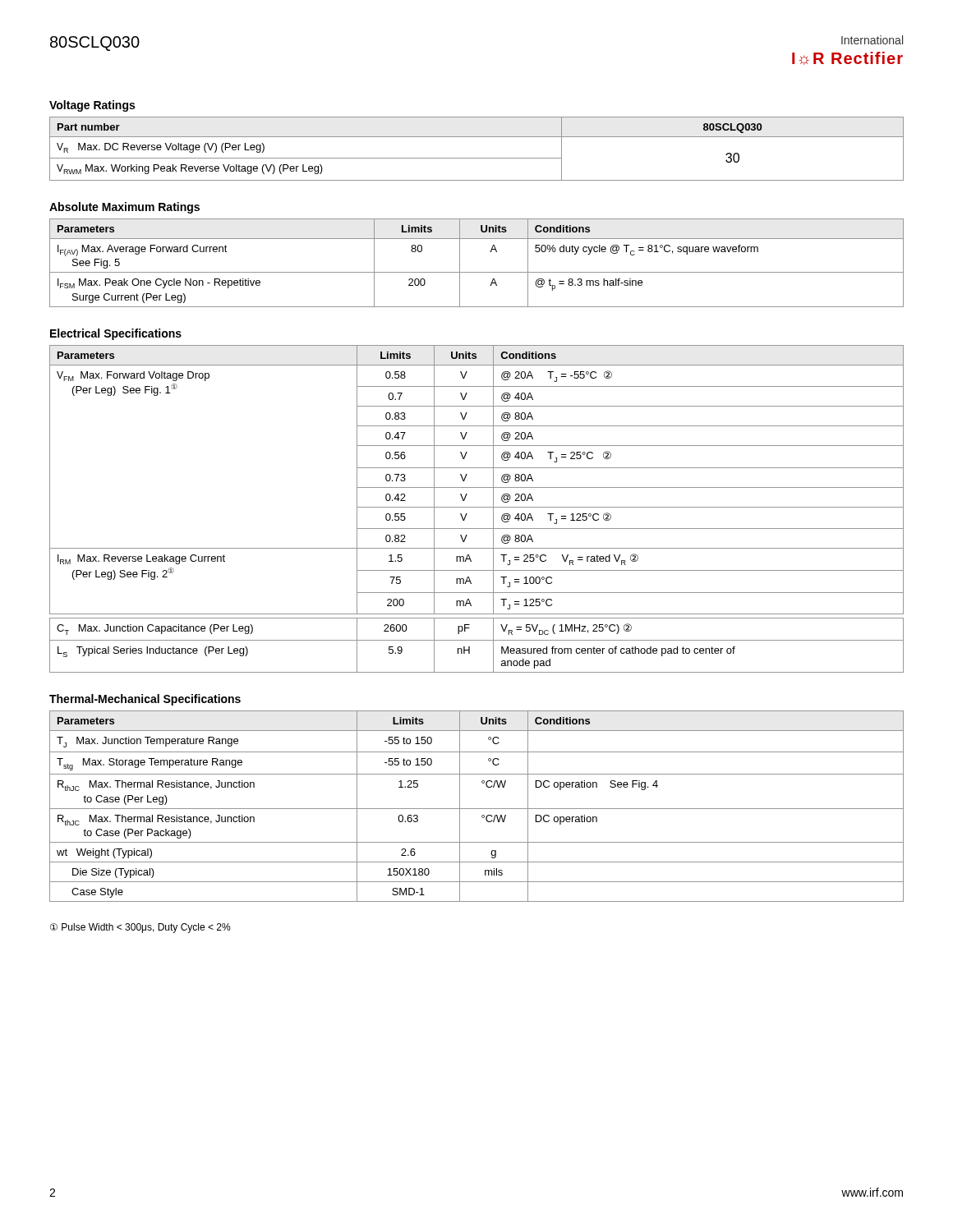Locate the table with the text "T J = 100°C"
Viewport: 953px width, 1232px height.
click(x=476, y=509)
